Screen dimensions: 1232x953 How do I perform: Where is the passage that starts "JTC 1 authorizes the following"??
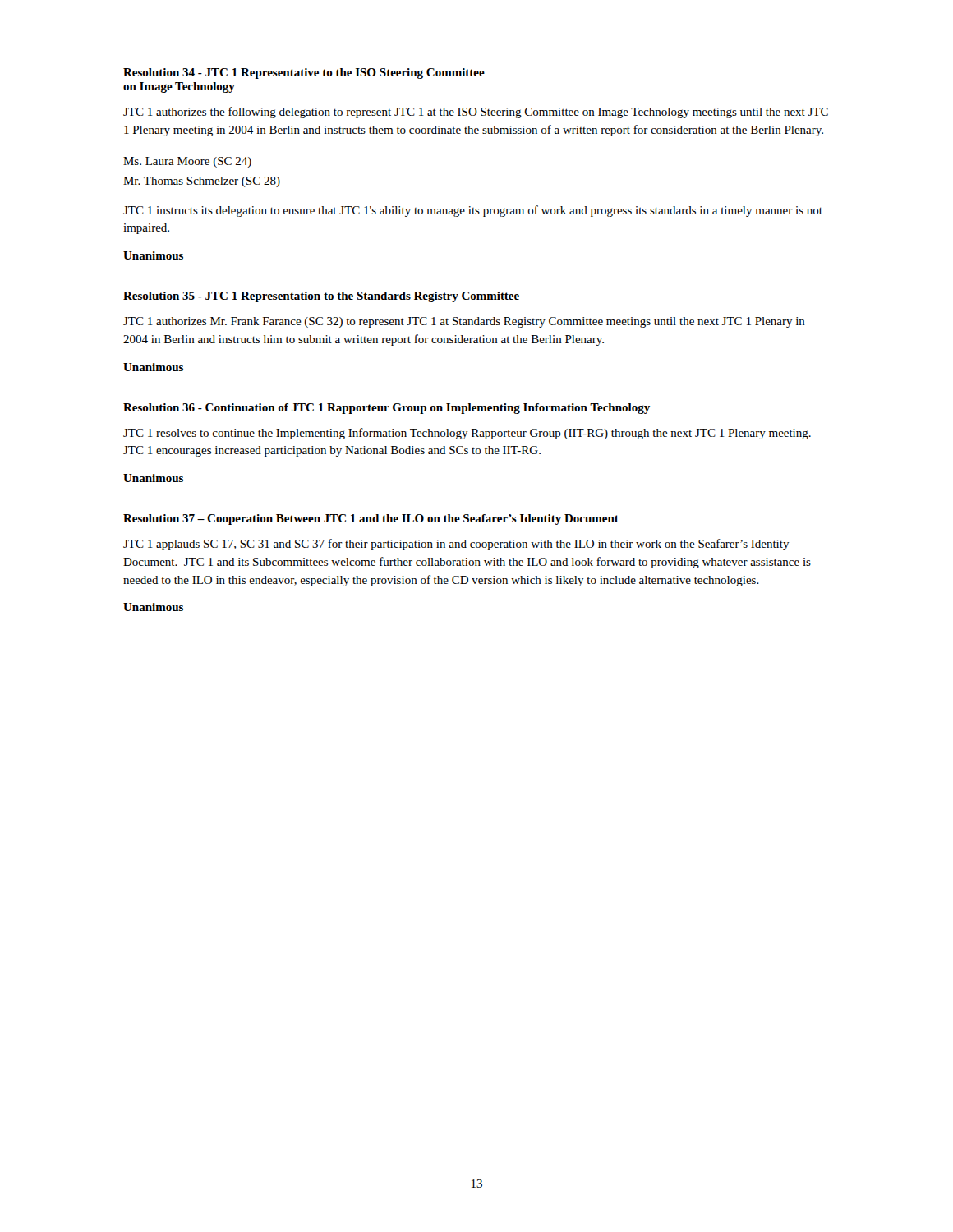(476, 121)
